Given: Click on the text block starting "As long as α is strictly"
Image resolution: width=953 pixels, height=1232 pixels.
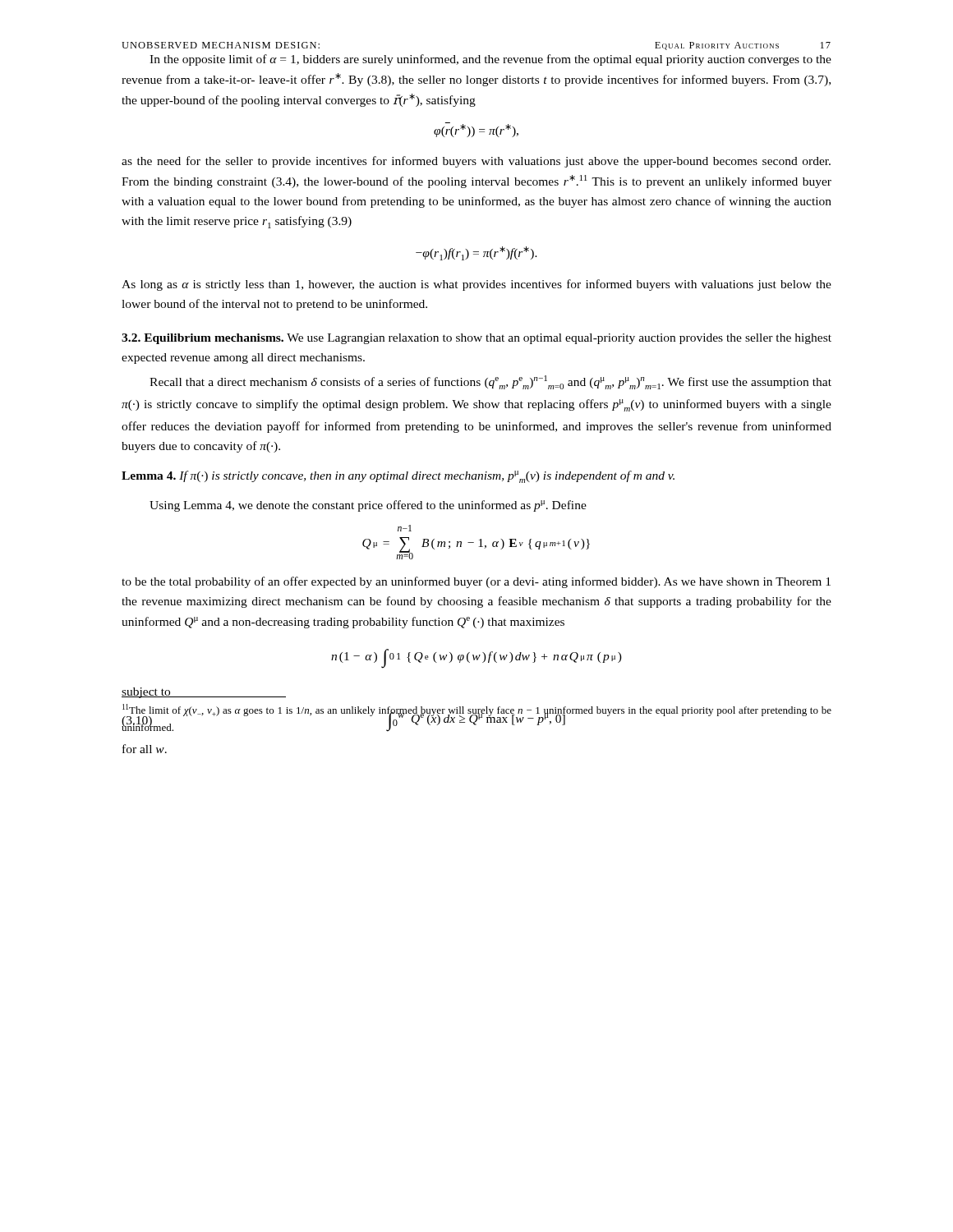Looking at the screenshot, I should [476, 294].
